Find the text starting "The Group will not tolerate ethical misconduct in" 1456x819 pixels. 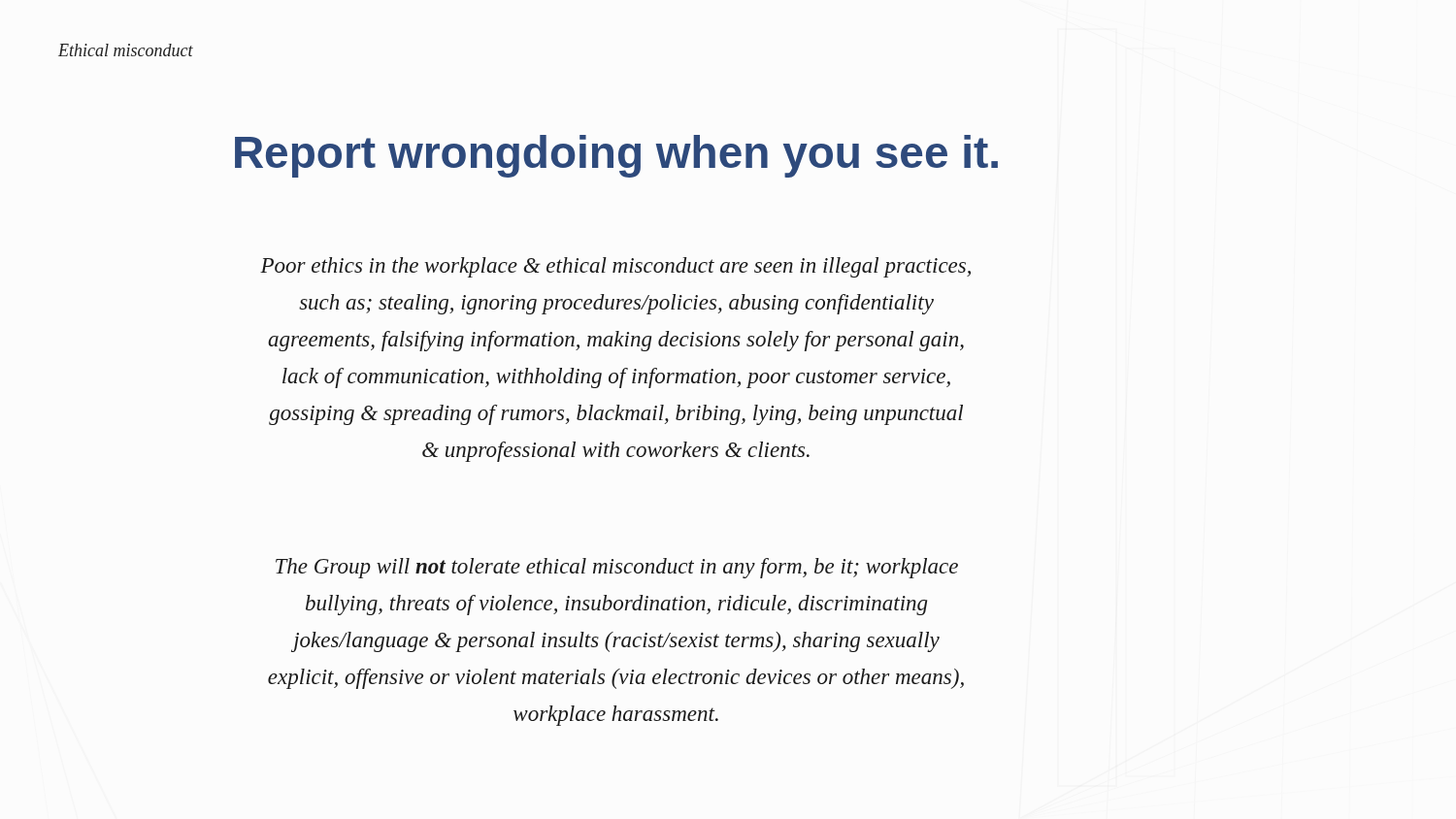(616, 640)
